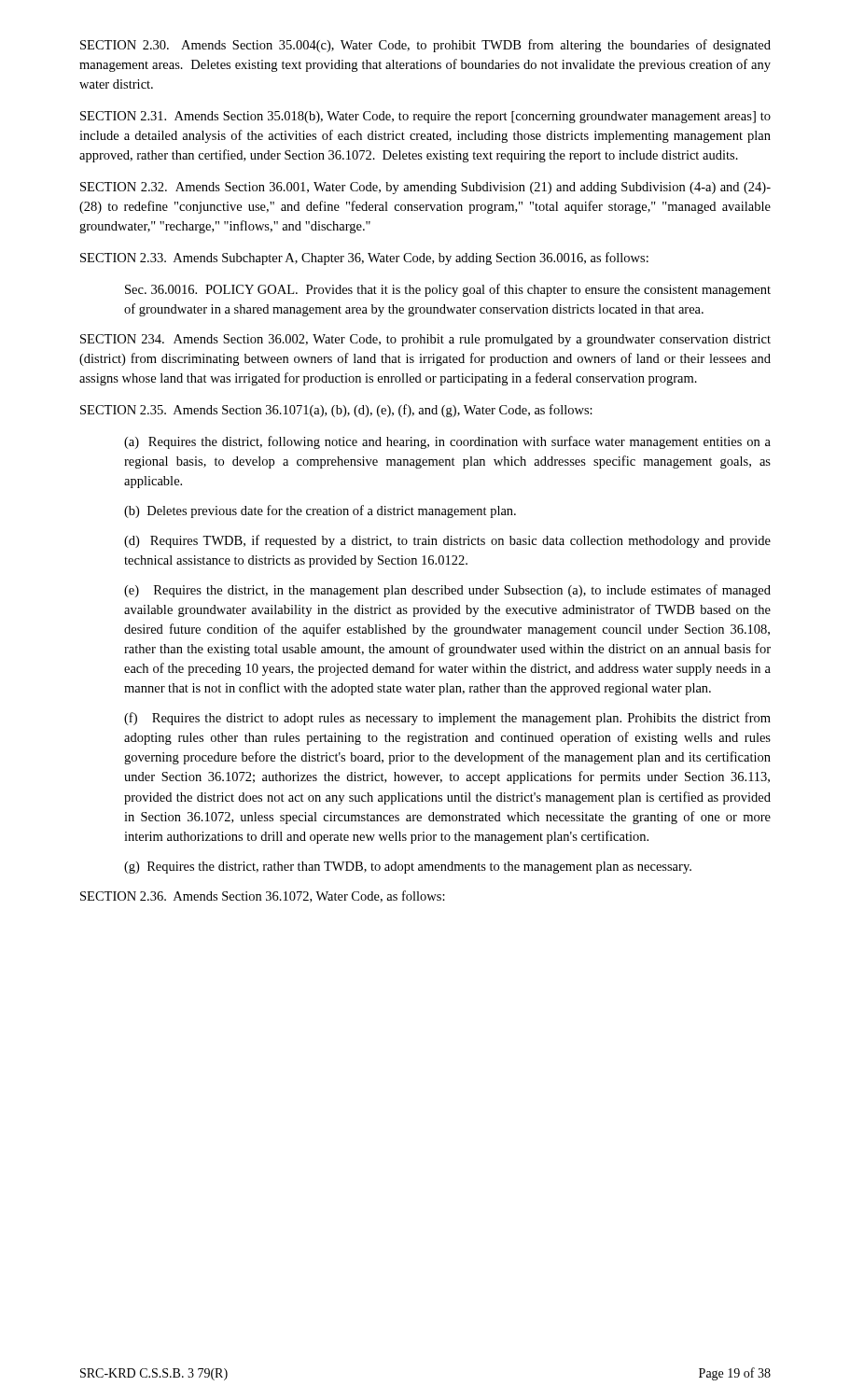Locate the block of text that opens with "SECTION 2.32. Amends Section"
850x1400 pixels.
[x=425, y=206]
